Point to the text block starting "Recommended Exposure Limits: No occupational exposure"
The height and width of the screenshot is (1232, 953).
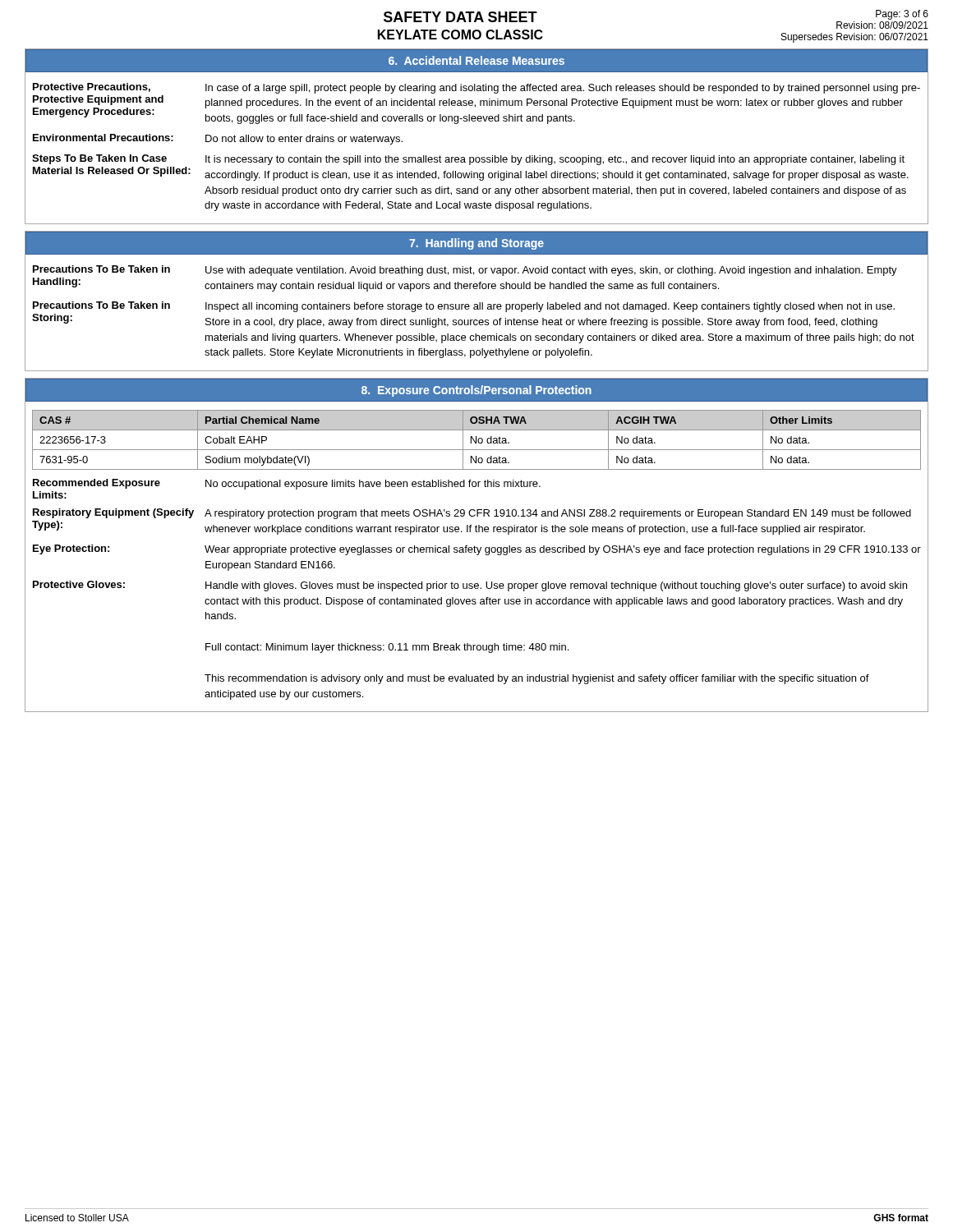476,489
